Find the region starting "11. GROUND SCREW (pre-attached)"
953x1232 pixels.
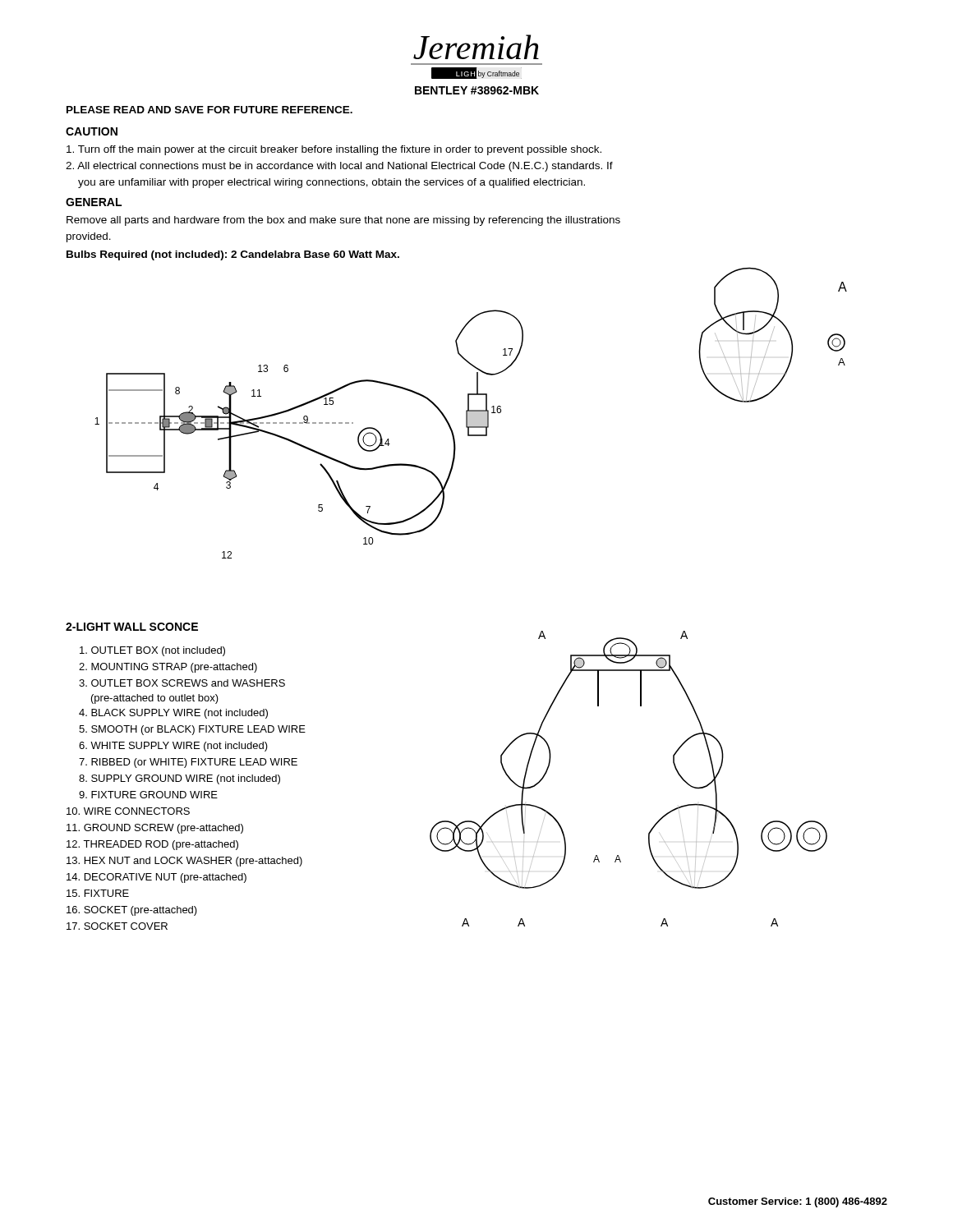[x=155, y=828]
